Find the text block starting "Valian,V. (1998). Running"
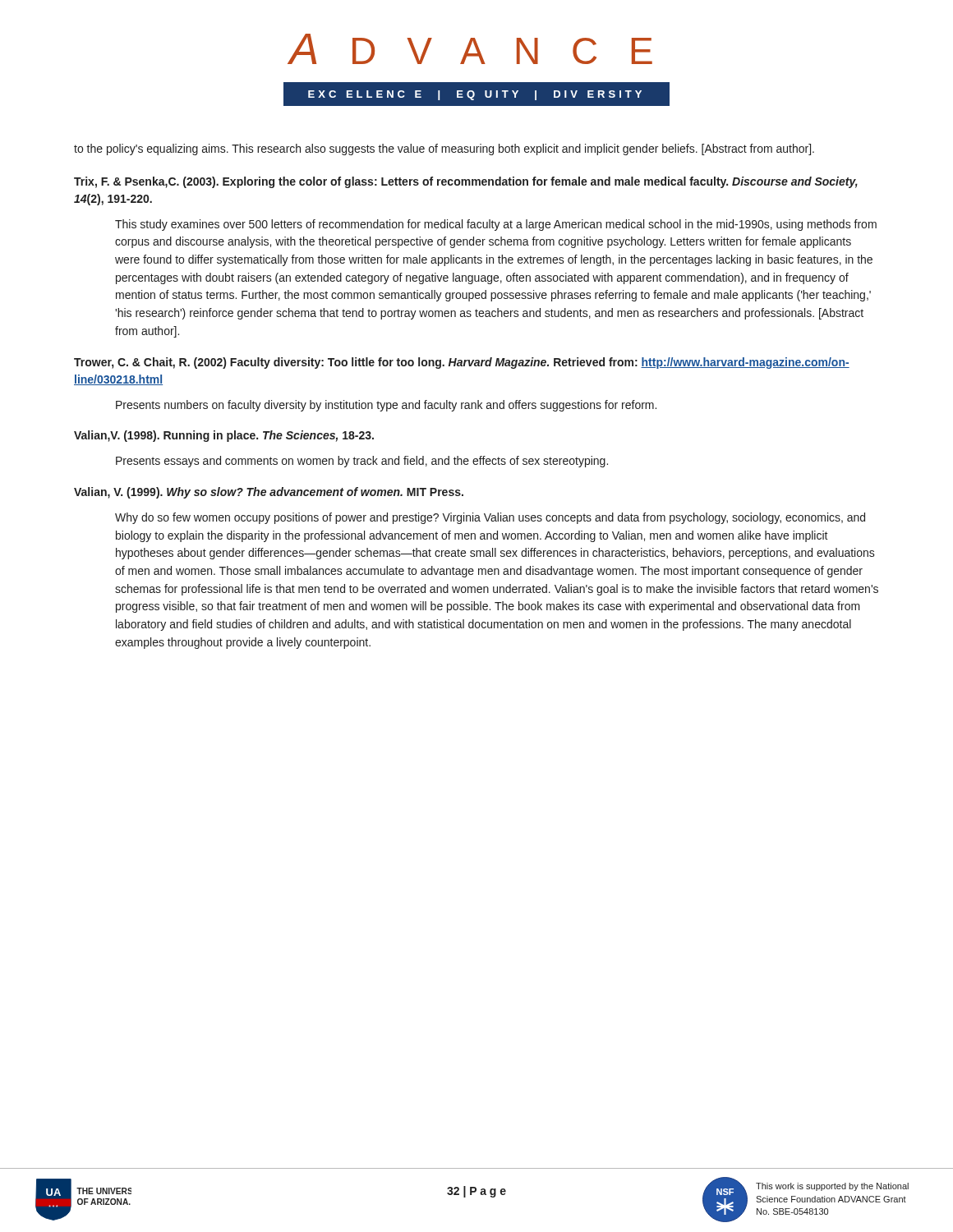The height and width of the screenshot is (1232, 953). tap(476, 449)
